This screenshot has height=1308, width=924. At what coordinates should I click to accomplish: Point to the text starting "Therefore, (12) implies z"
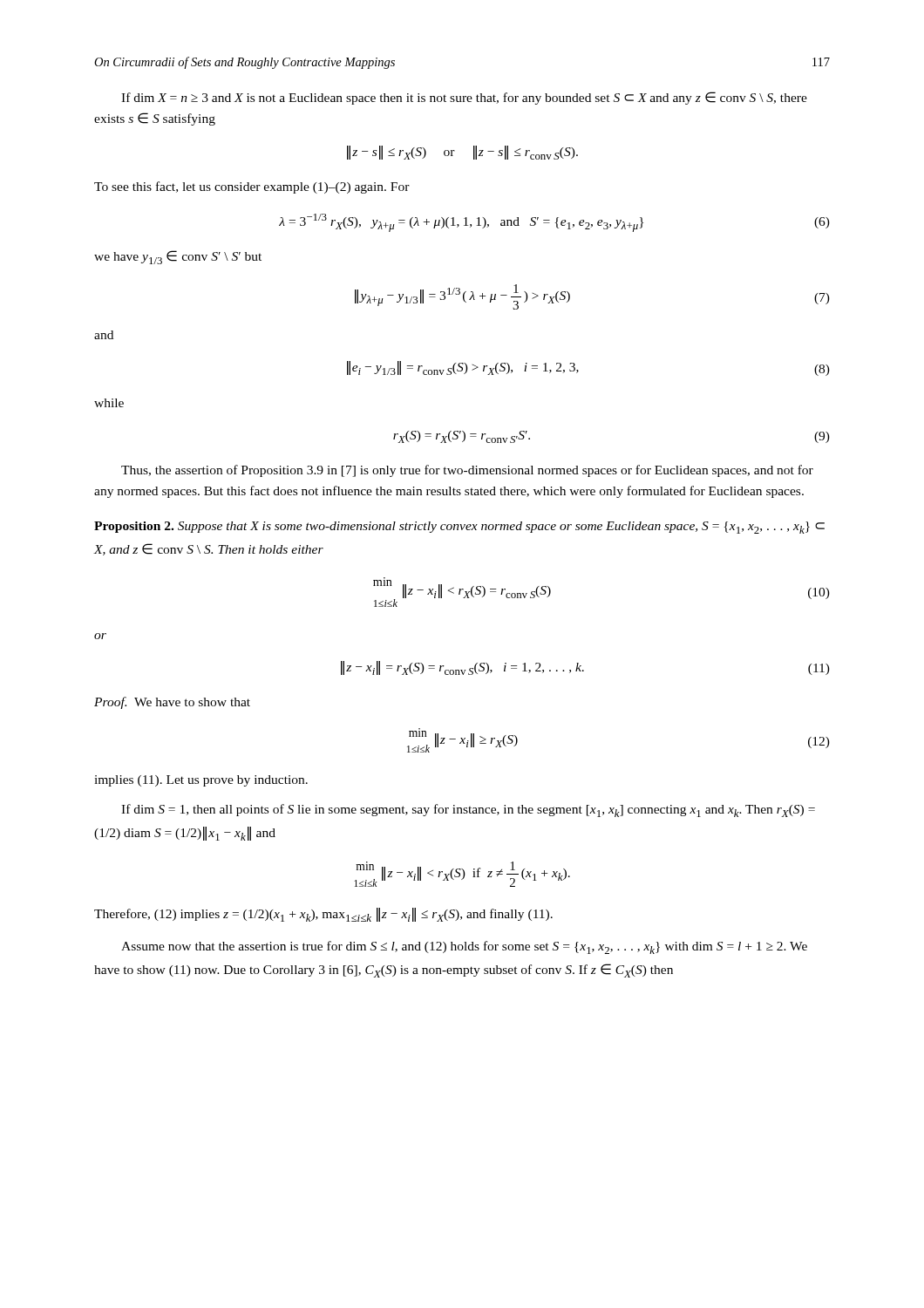coord(462,943)
